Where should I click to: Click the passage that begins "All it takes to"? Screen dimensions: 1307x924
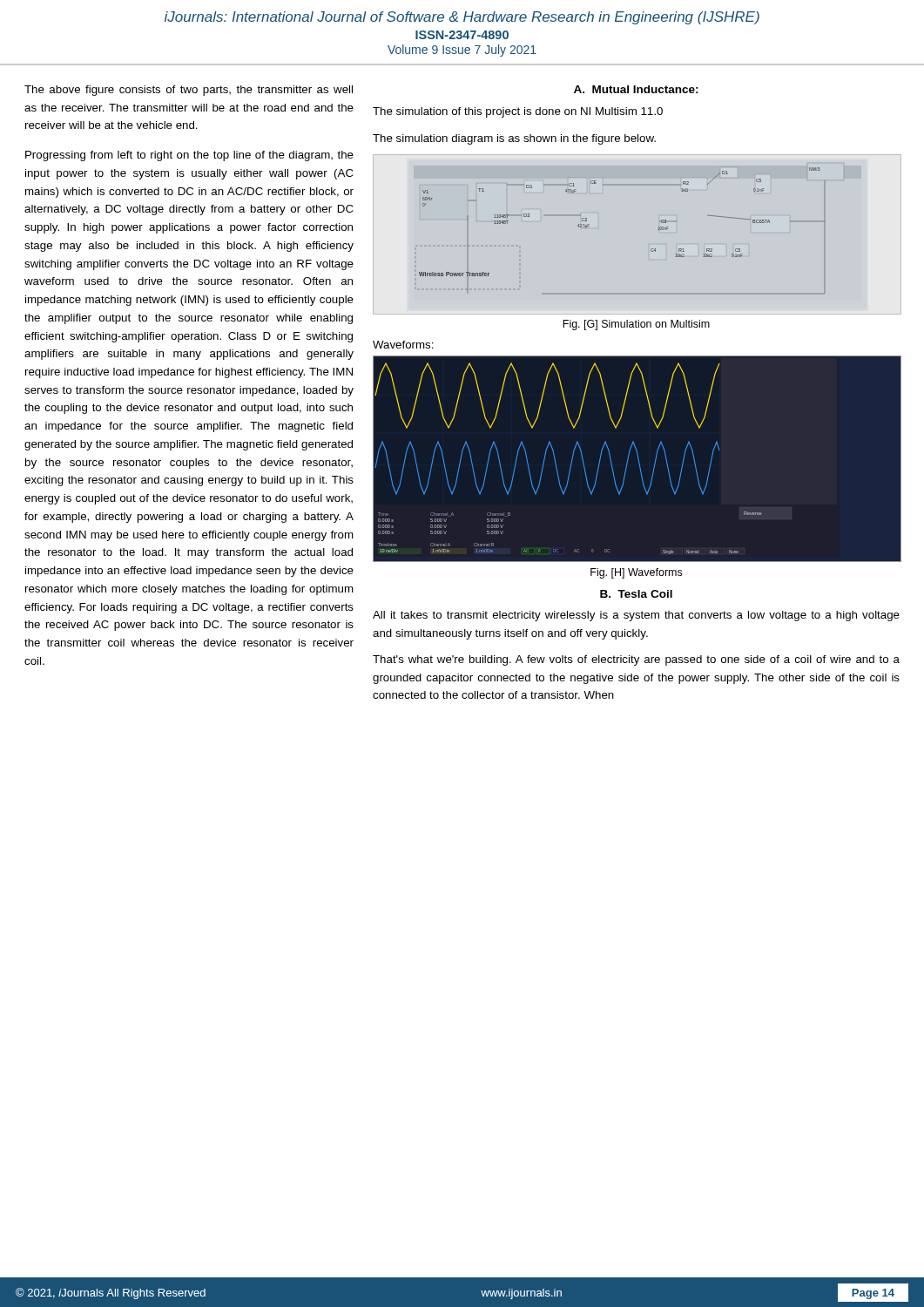[636, 624]
